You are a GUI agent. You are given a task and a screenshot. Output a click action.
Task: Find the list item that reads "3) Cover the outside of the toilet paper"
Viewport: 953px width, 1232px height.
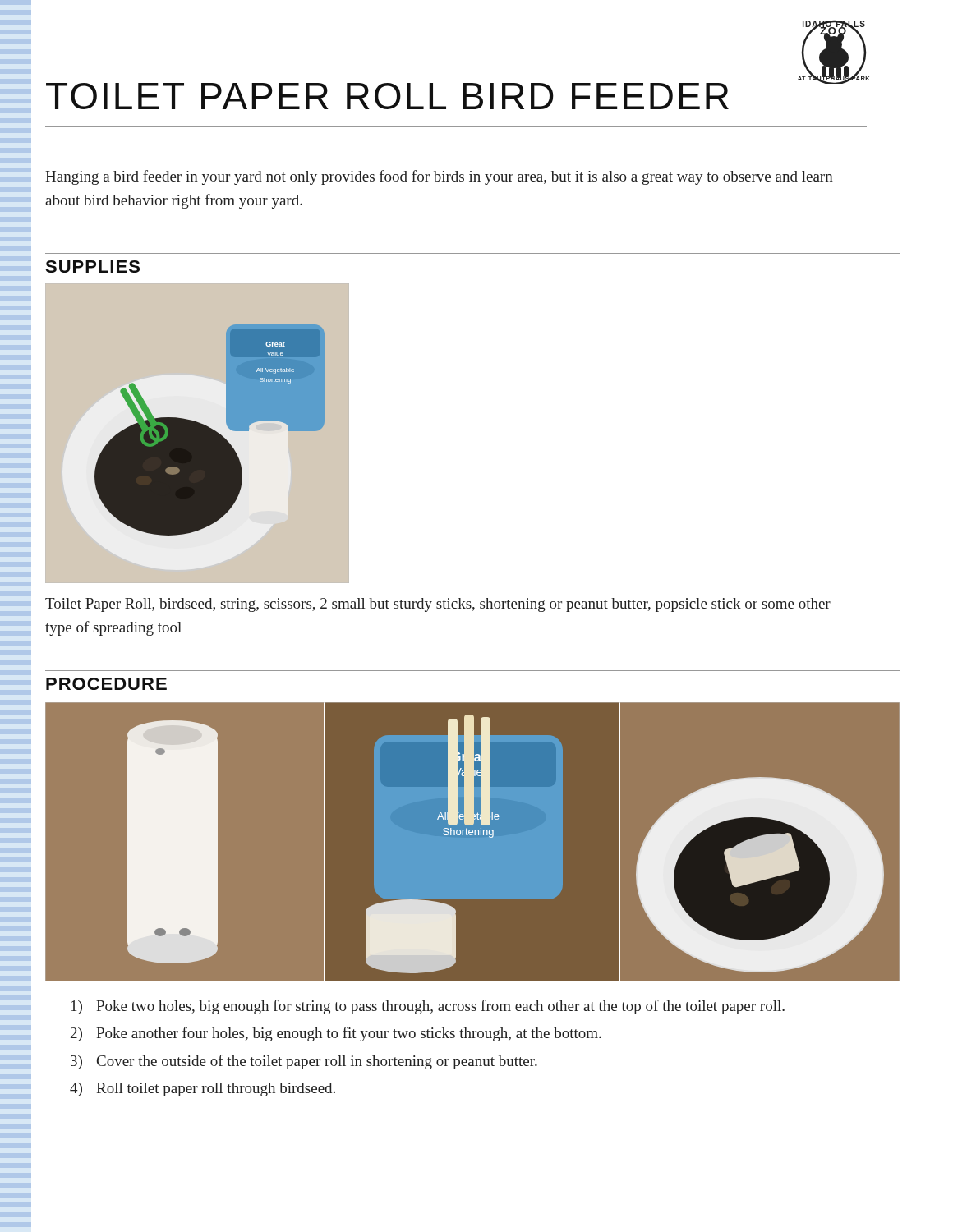click(304, 1061)
